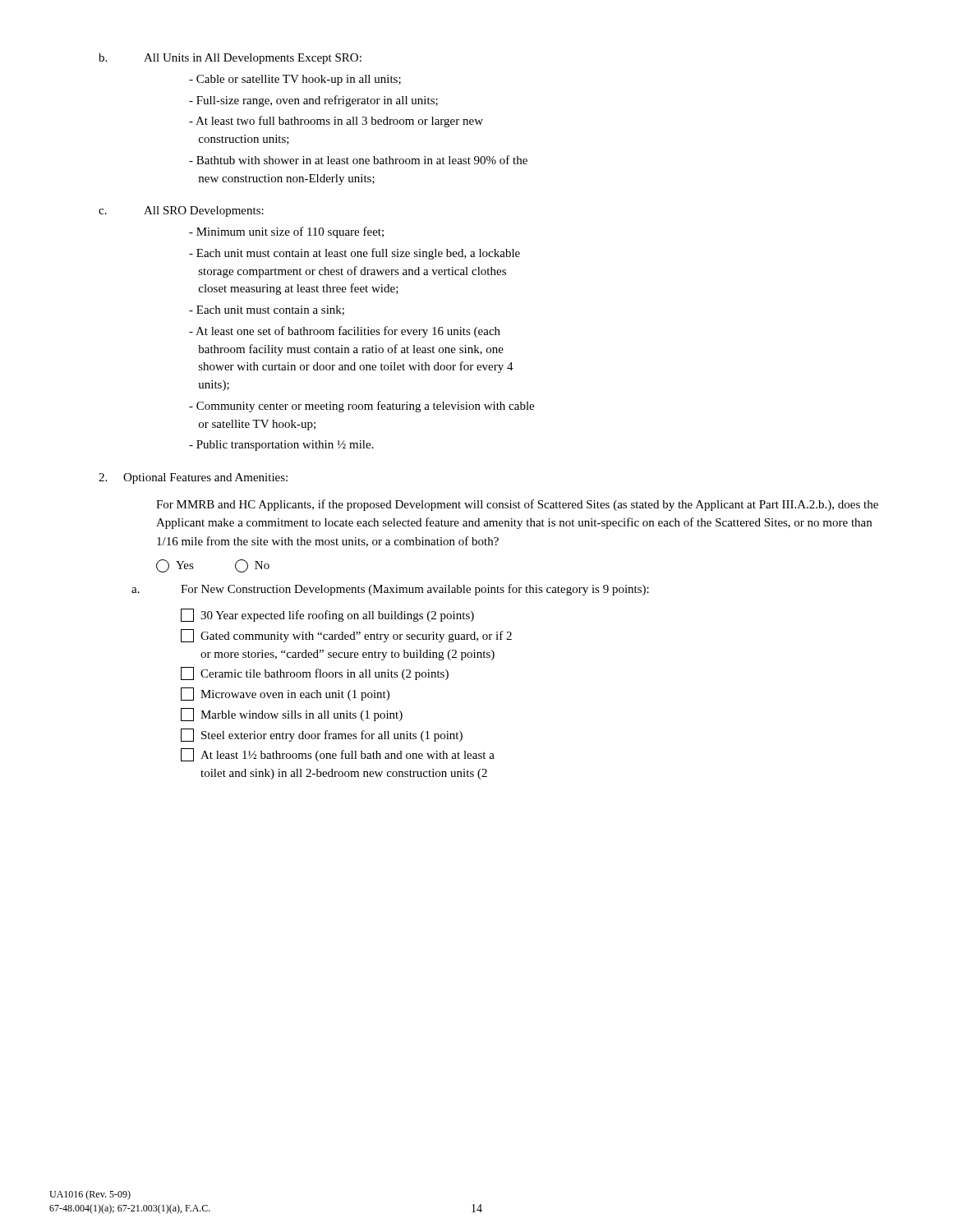Select the list item containing "All Units in All"

(253, 57)
